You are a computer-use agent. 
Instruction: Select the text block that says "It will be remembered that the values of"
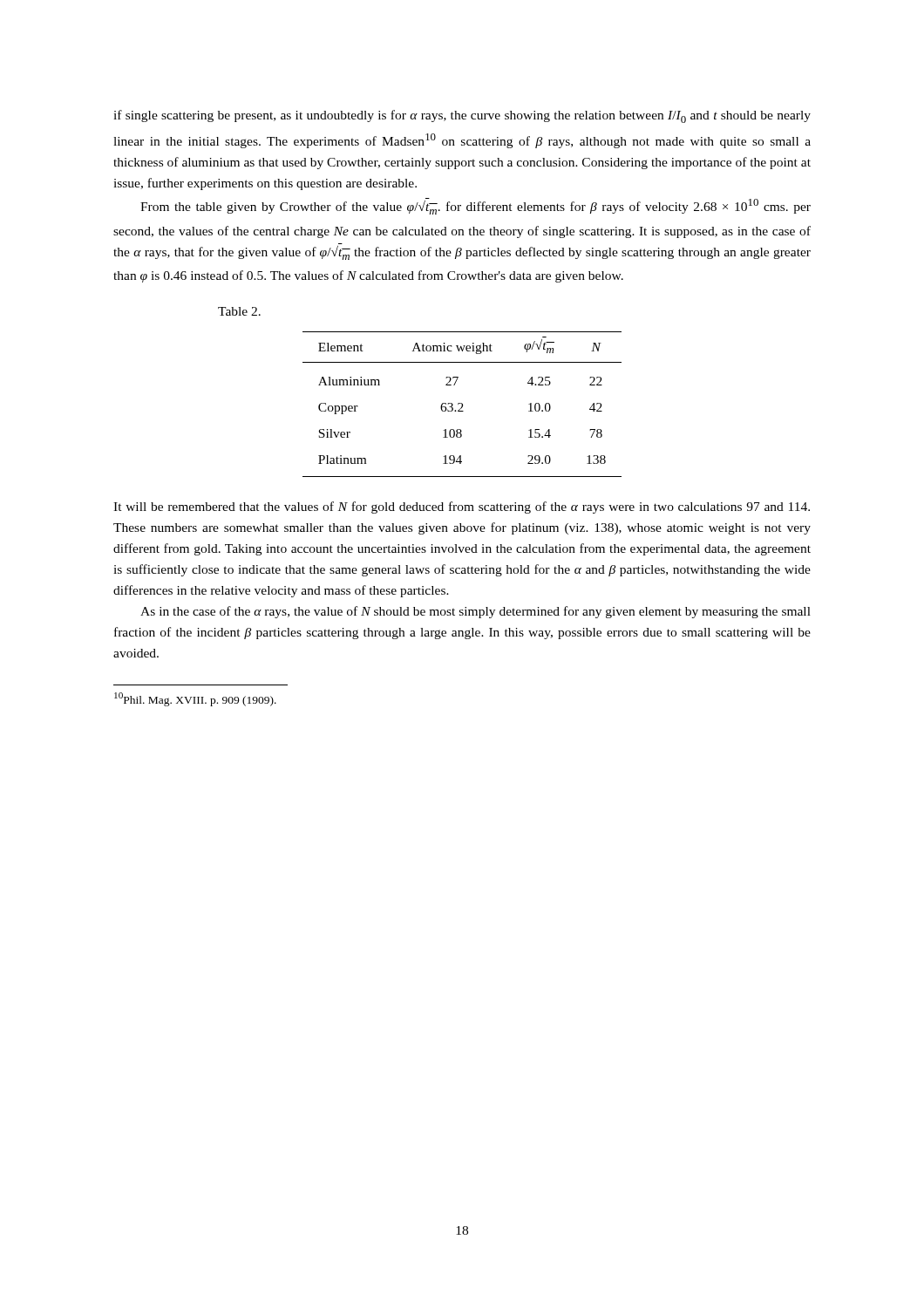(462, 548)
